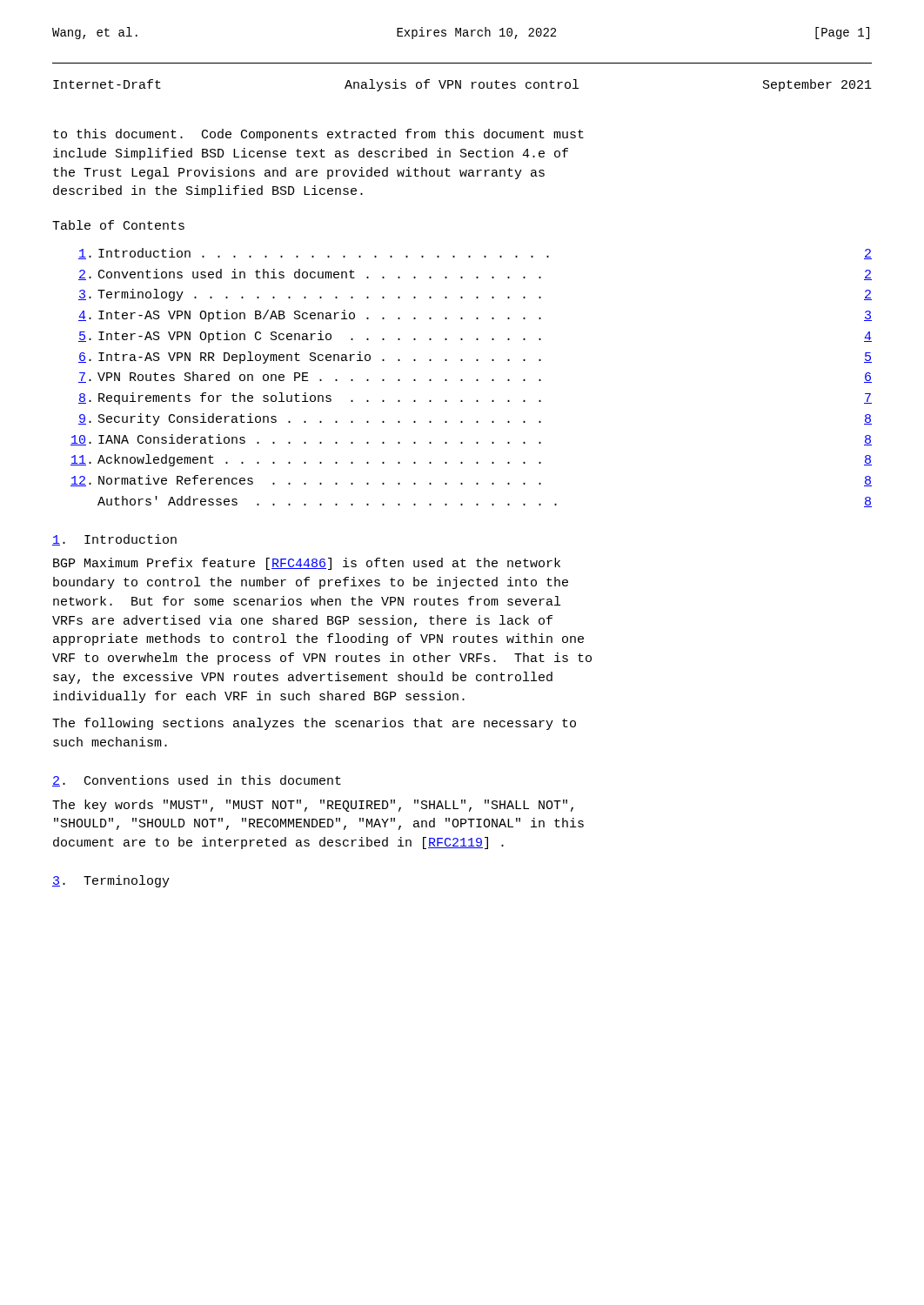Screen dimensions: 1305x924
Task: Where is the passage that starts "3. Terminology . ."?
Action: (471, 296)
